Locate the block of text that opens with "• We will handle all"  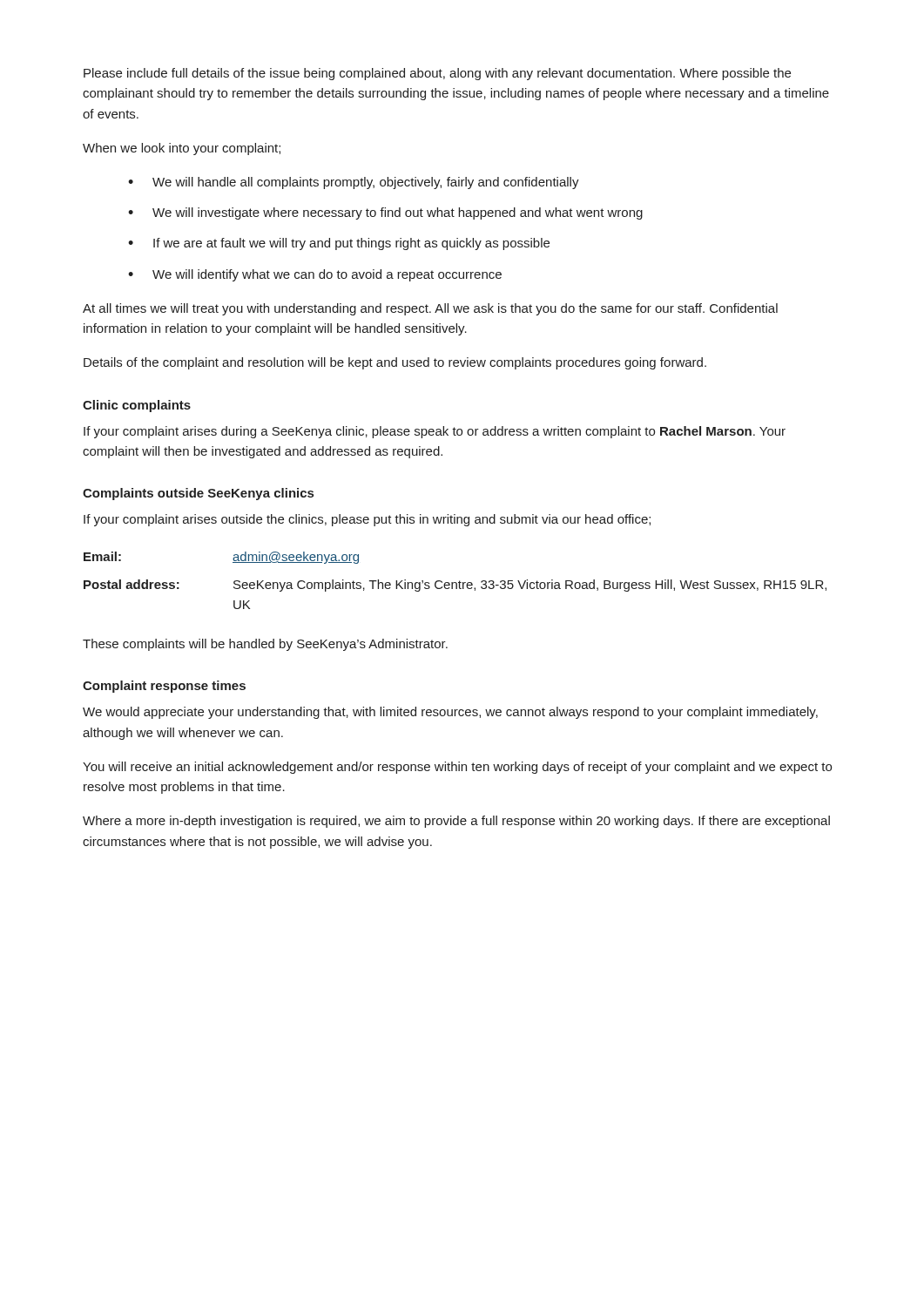(485, 183)
